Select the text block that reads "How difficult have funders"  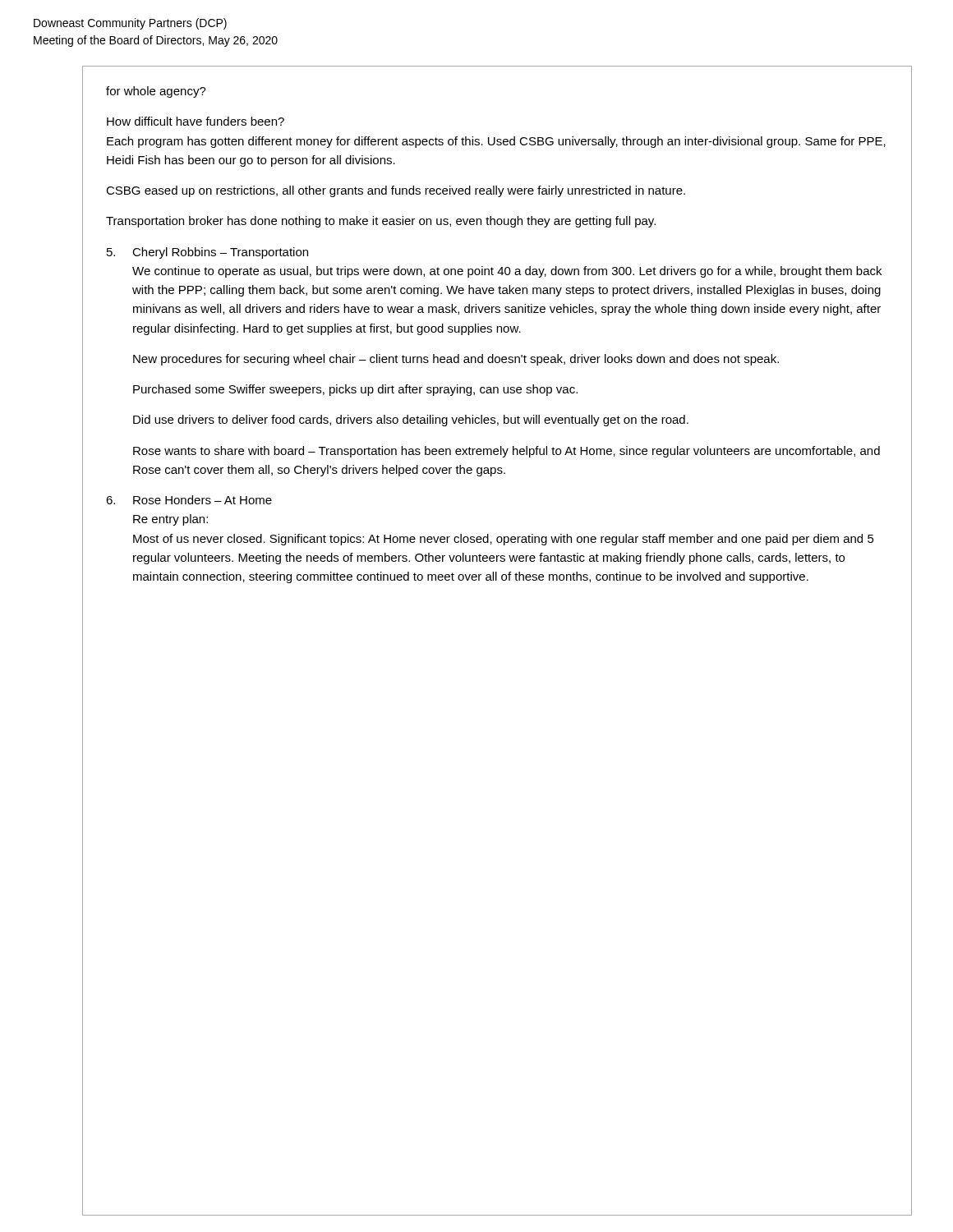(496, 140)
